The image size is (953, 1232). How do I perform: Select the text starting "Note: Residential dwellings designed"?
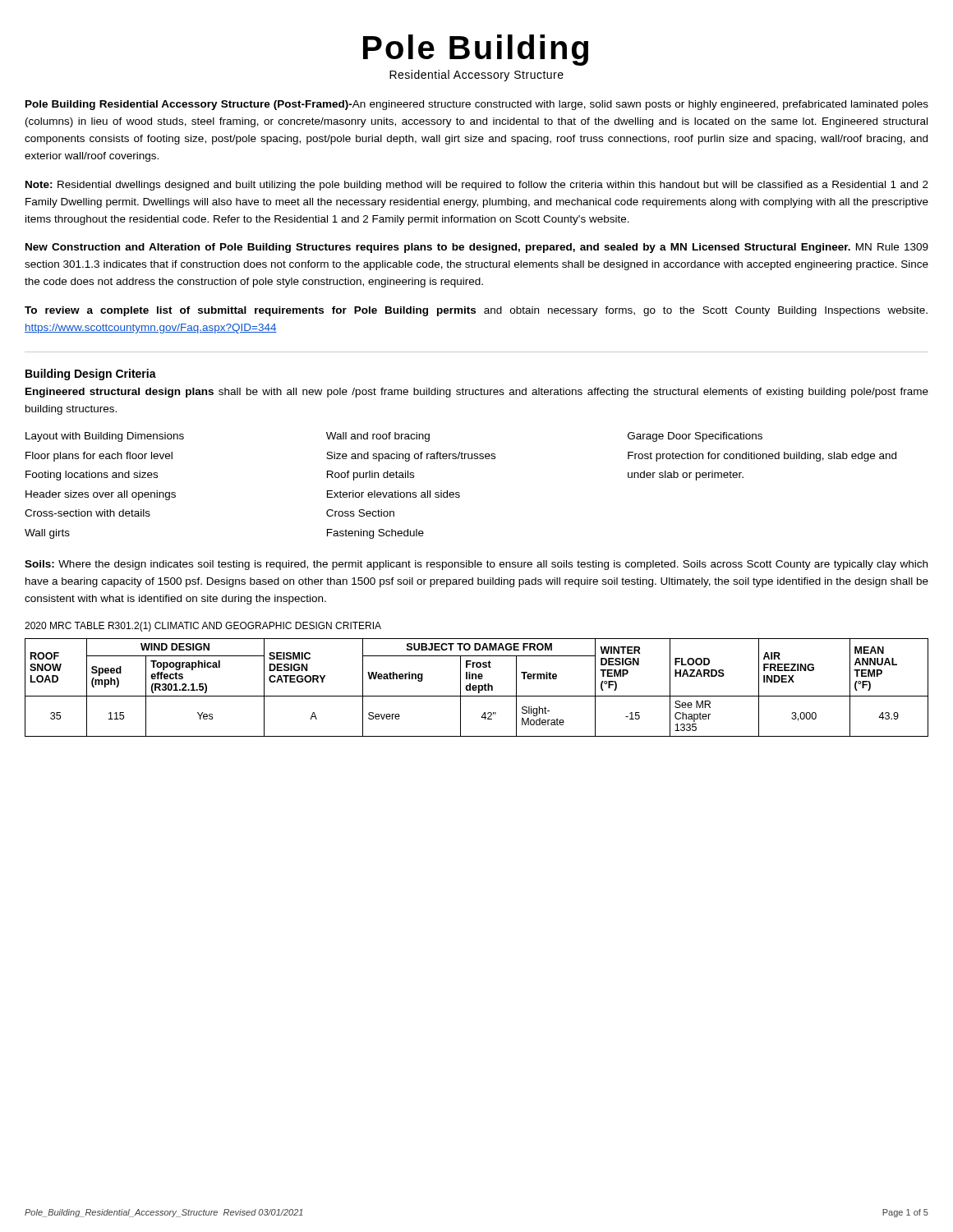[476, 201]
